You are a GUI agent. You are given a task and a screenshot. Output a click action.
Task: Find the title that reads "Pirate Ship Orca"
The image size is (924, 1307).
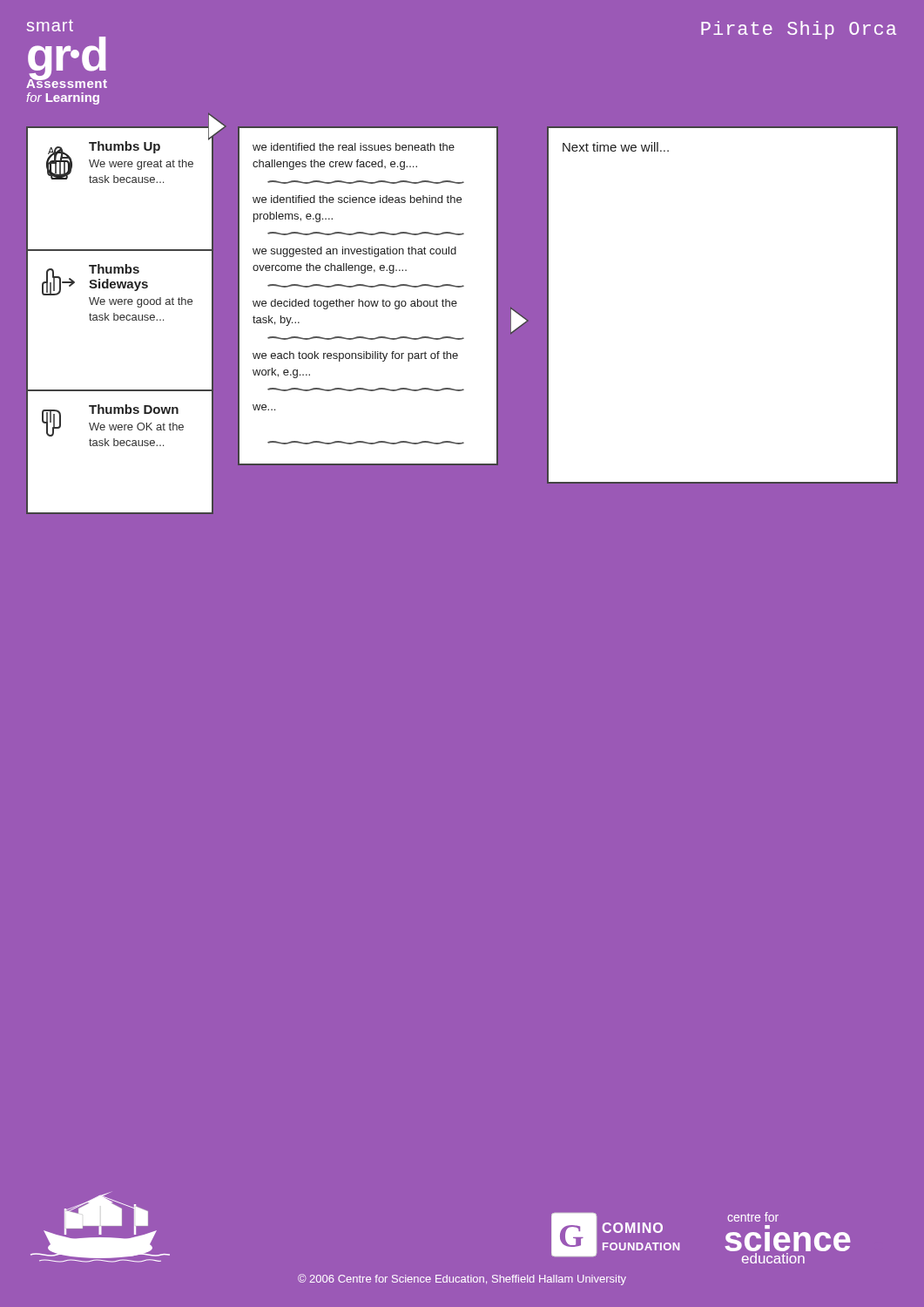coord(799,30)
